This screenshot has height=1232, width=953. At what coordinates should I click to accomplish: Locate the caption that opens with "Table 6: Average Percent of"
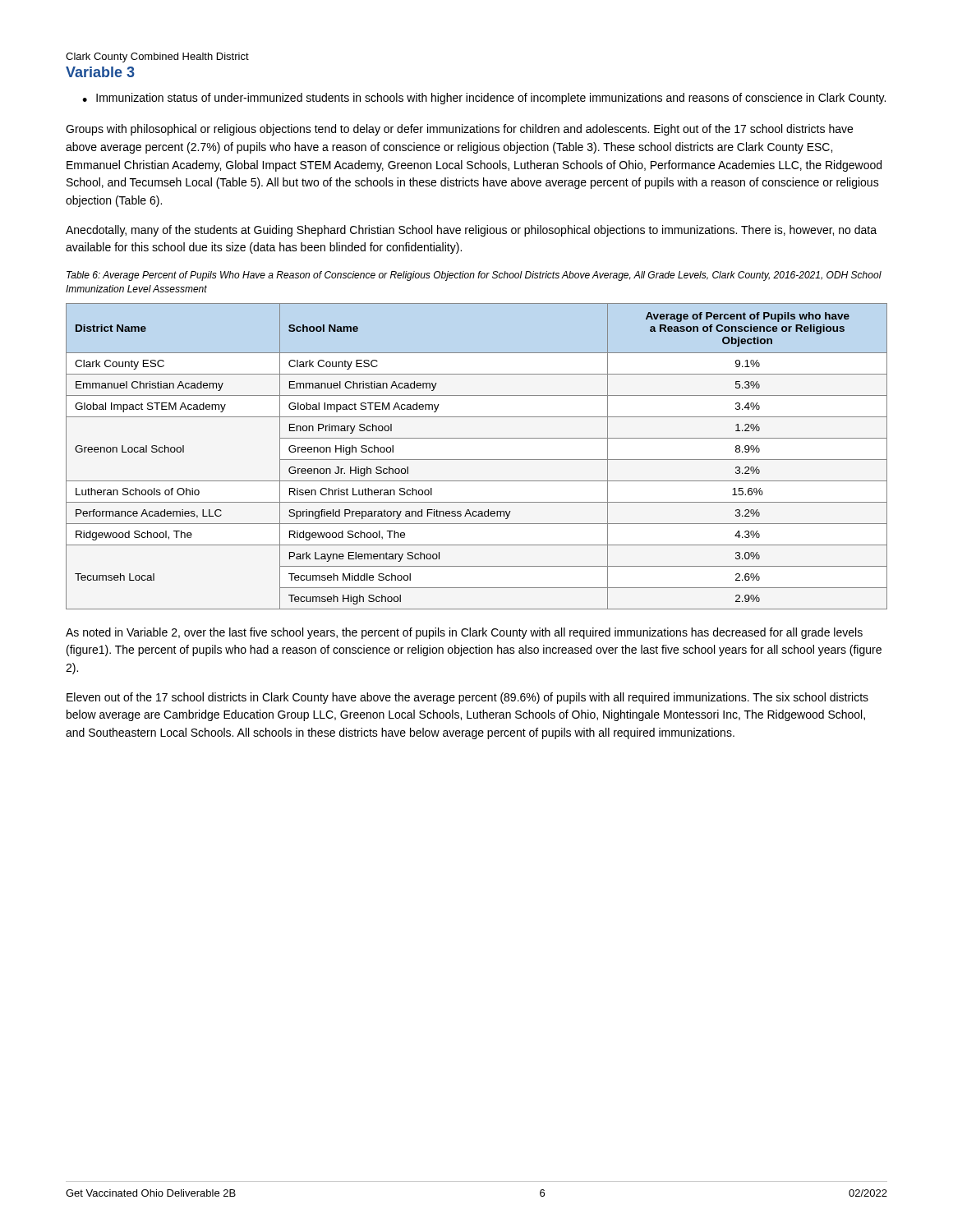click(473, 282)
